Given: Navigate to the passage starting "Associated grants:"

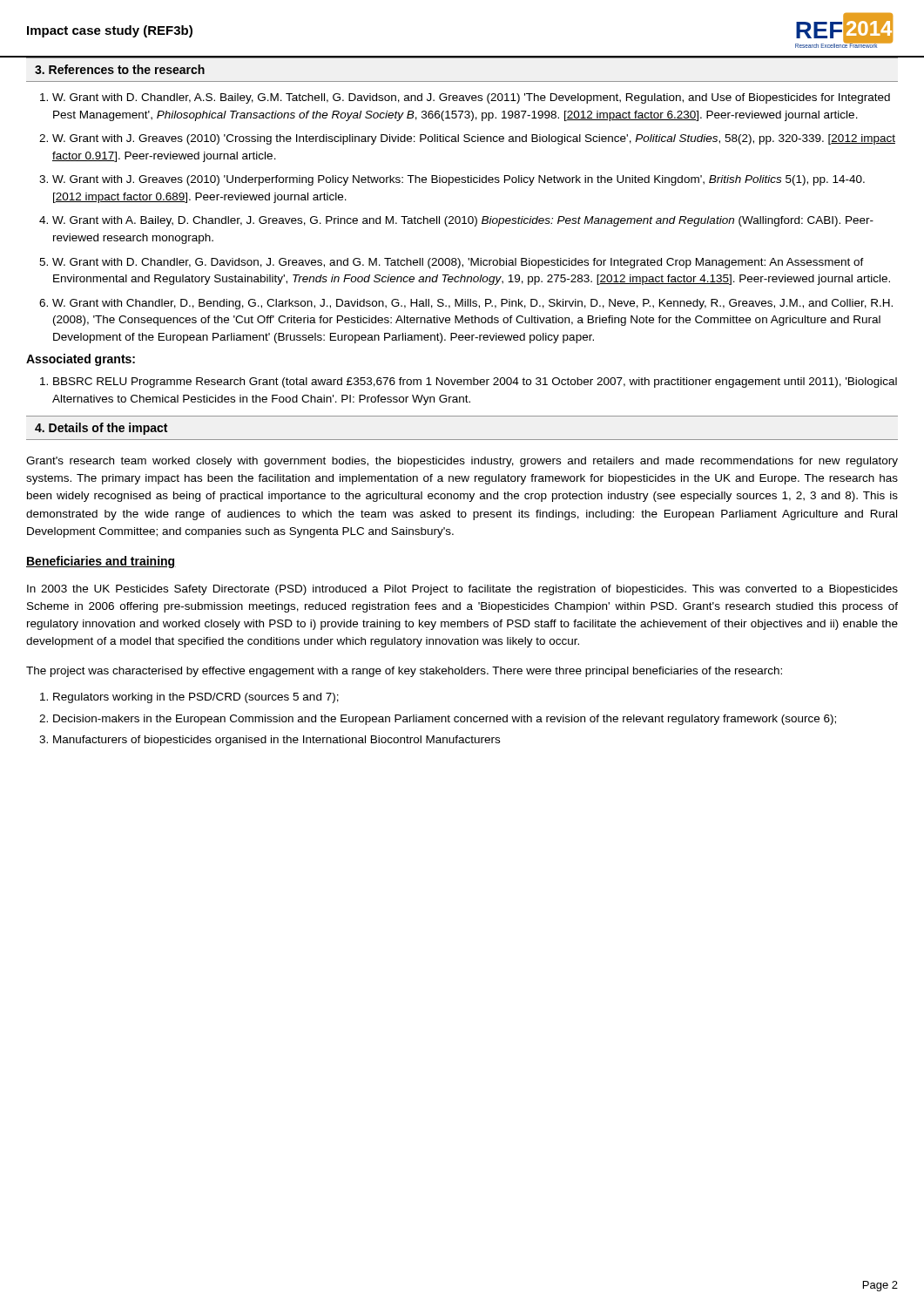Looking at the screenshot, I should 81,359.
